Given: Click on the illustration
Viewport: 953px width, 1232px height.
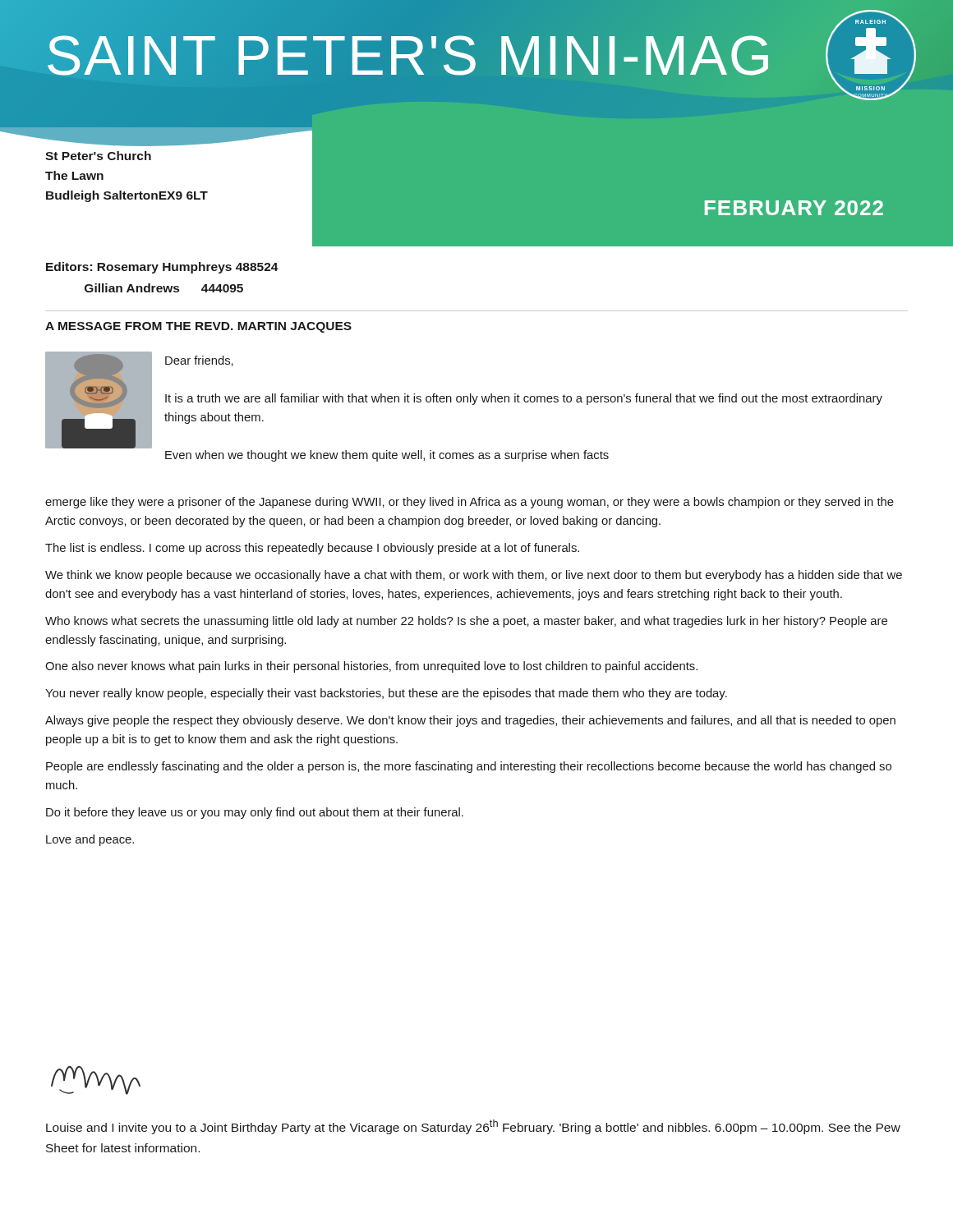Looking at the screenshot, I should [99, 1081].
